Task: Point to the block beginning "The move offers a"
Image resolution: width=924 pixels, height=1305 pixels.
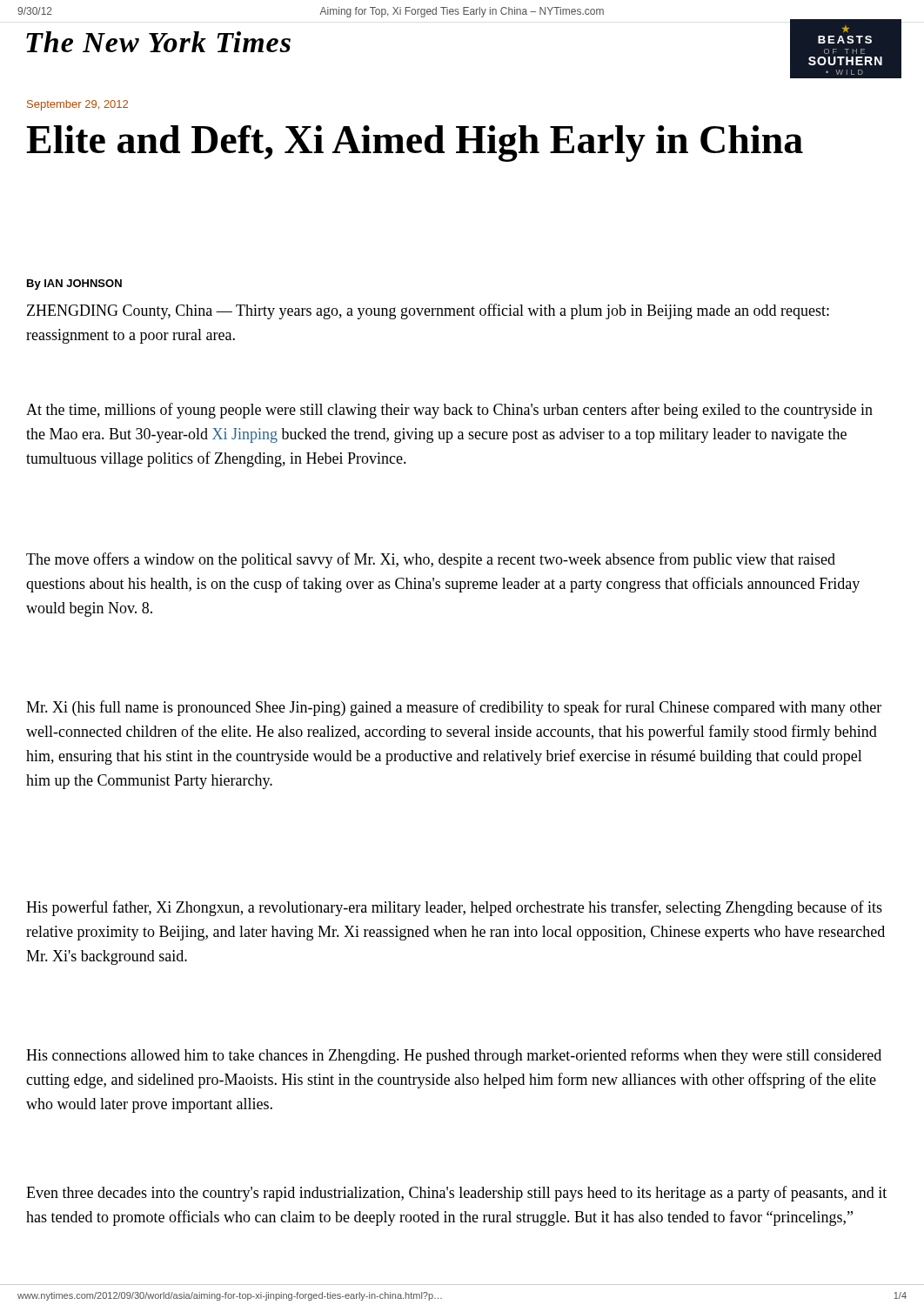Action: pos(443,584)
